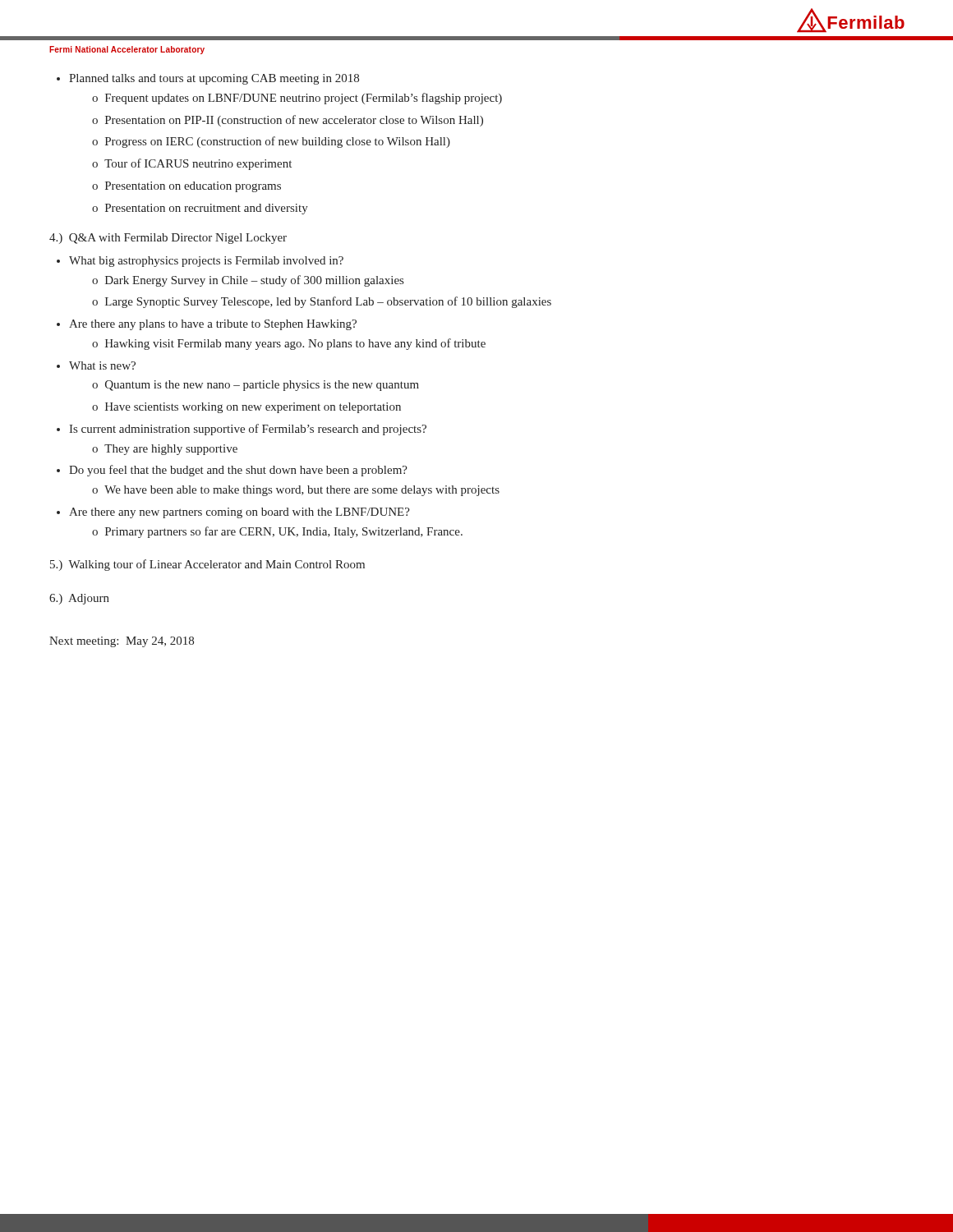This screenshot has width=953, height=1232.
Task: Click on the text block starting "Hawking visit Fermilab many years ago. No plans"
Action: (295, 343)
